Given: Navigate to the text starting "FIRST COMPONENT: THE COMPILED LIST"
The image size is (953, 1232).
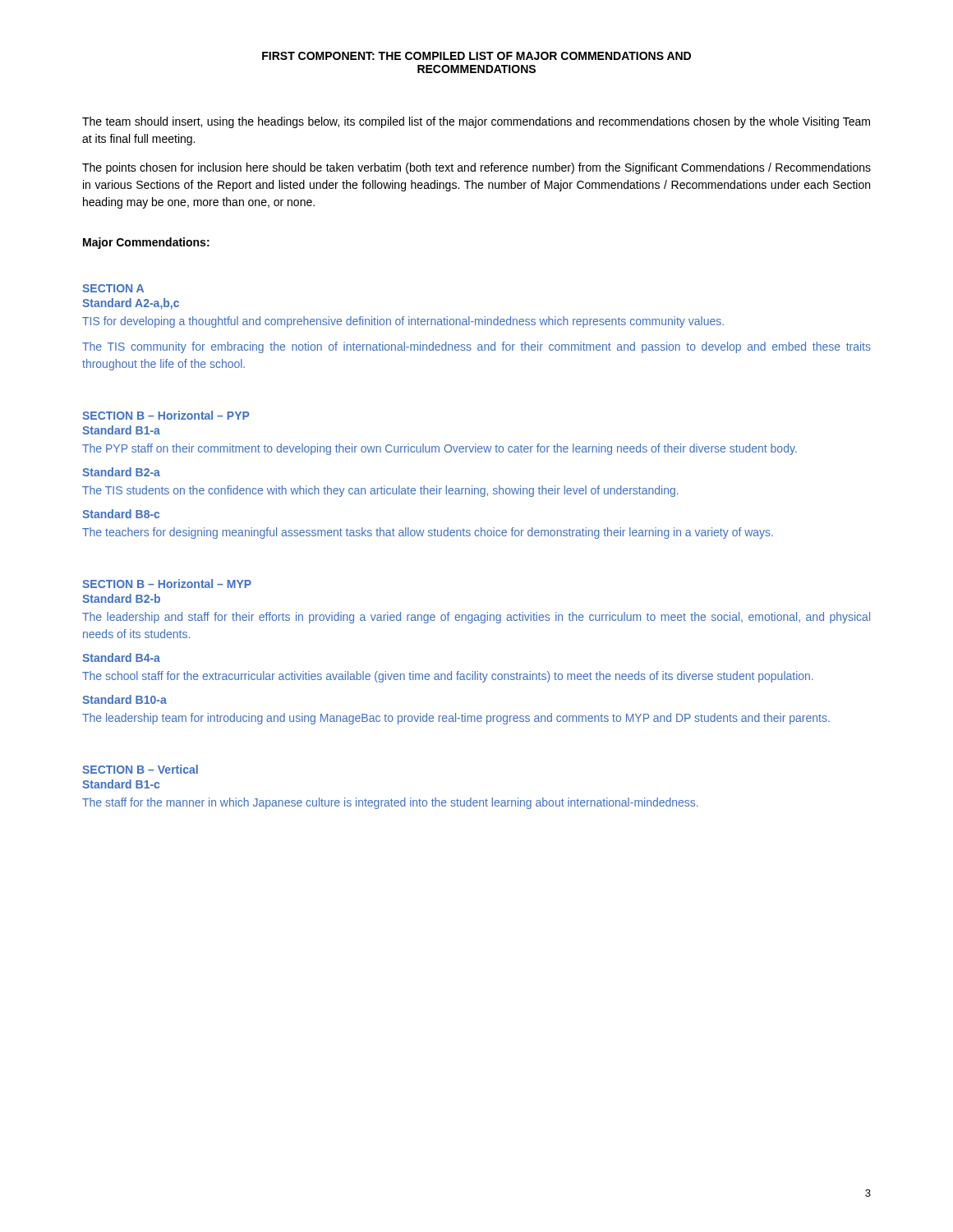Looking at the screenshot, I should click(x=476, y=62).
